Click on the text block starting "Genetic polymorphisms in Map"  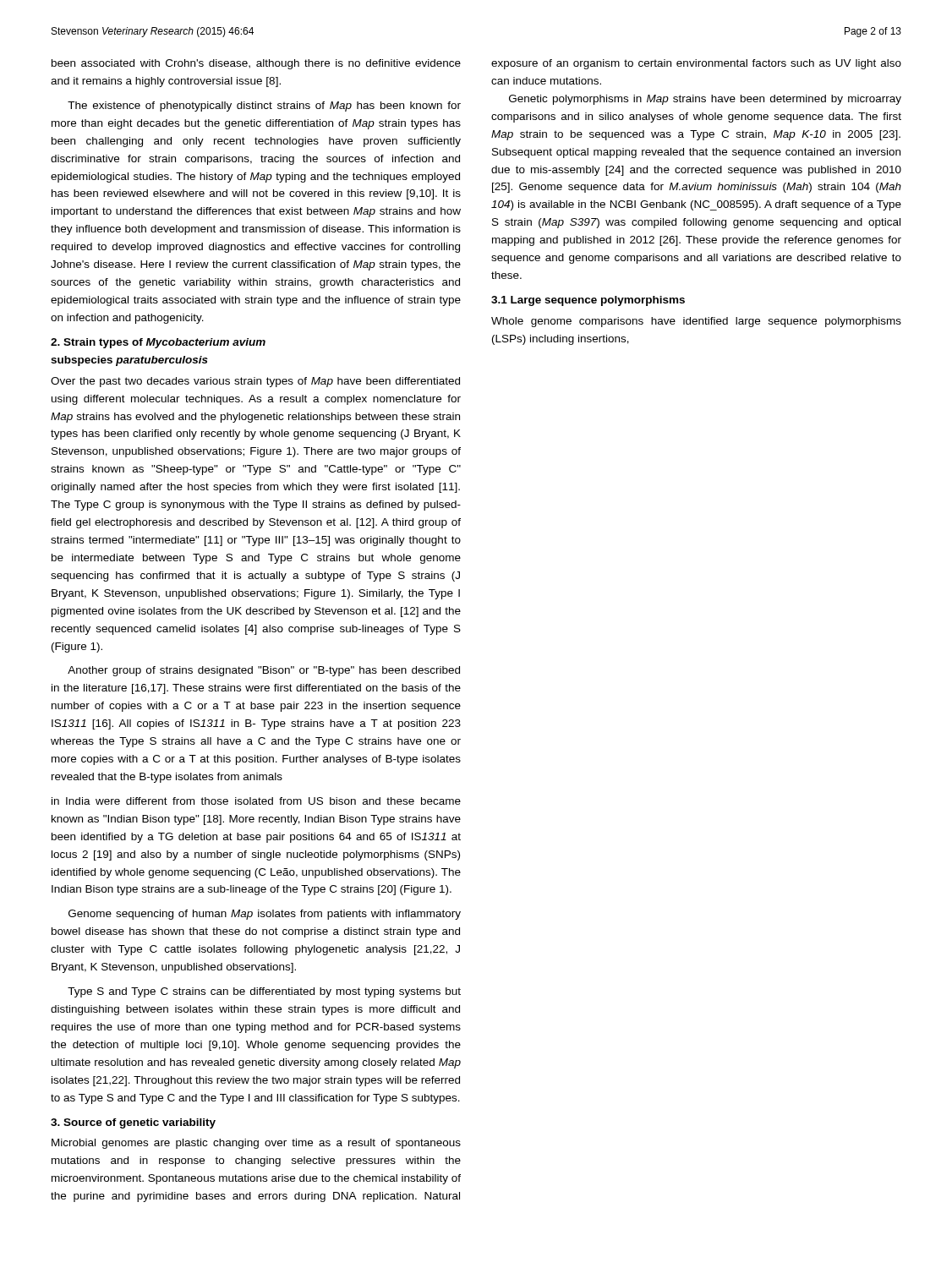tap(696, 188)
